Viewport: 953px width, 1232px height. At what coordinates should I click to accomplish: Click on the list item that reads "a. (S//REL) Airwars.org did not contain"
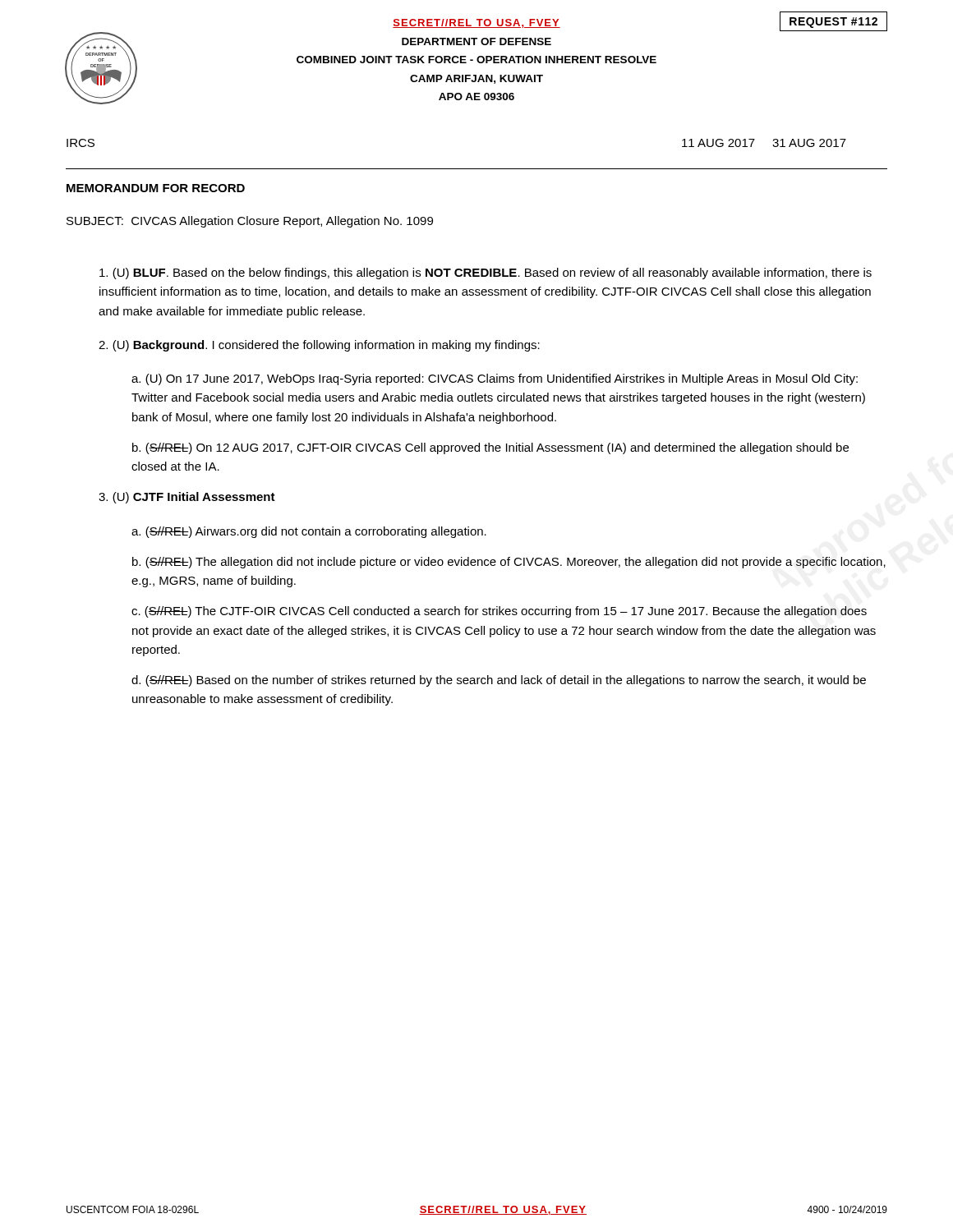(309, 531)
